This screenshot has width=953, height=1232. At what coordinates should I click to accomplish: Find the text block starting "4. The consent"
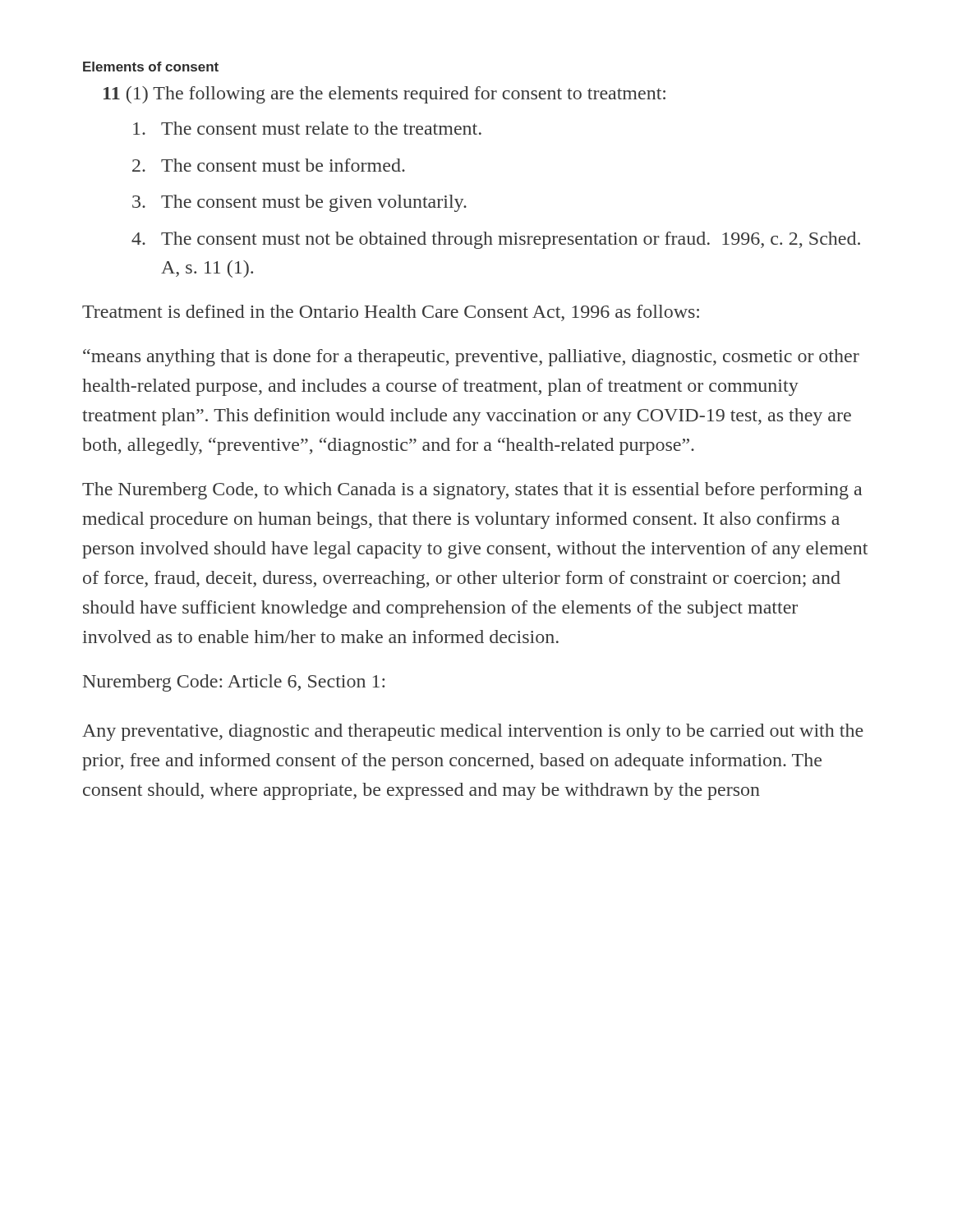pos(501,253)
